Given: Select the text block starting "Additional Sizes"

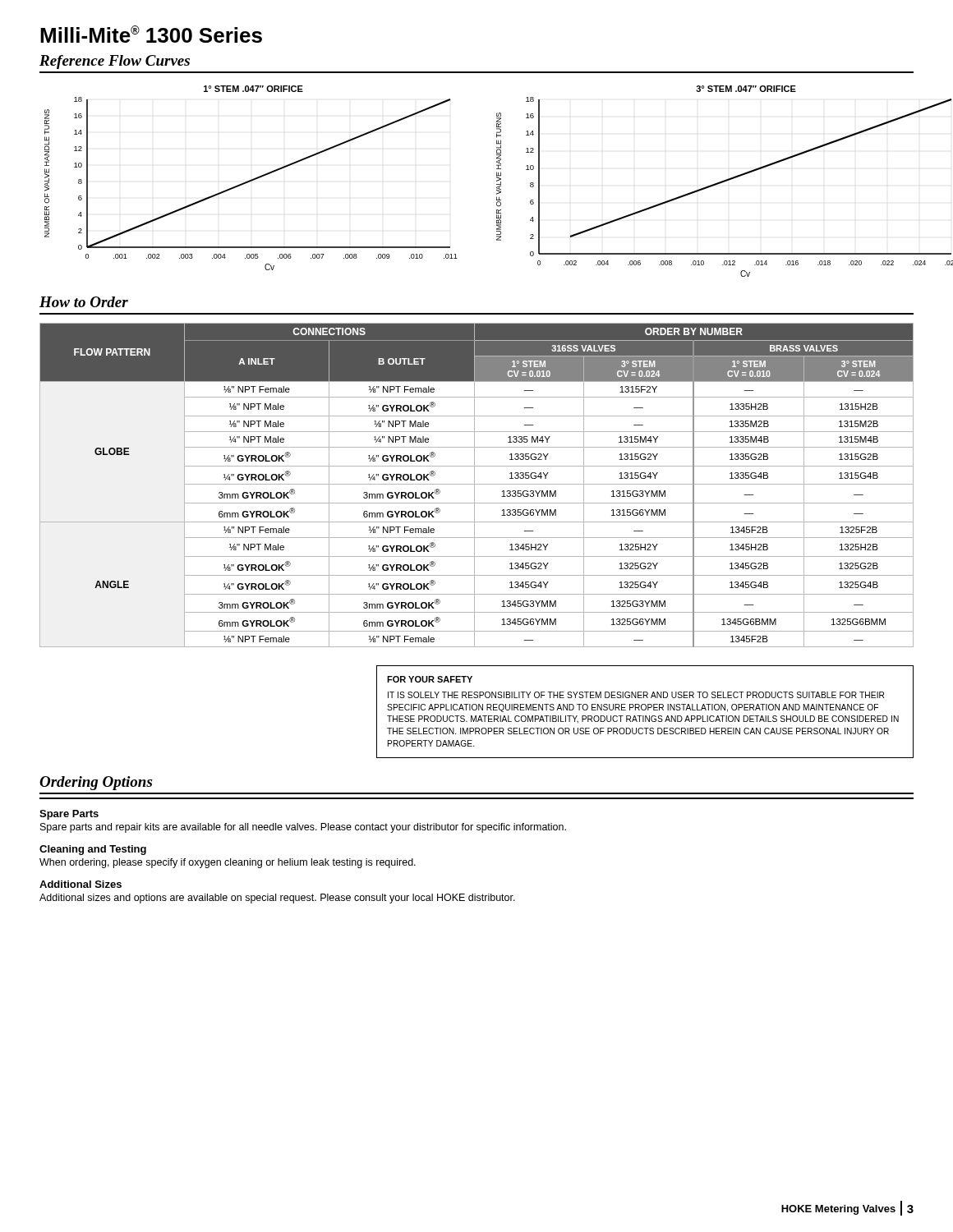Looking at the screenshot, I should pyautogui.click(x=81, y=884).
